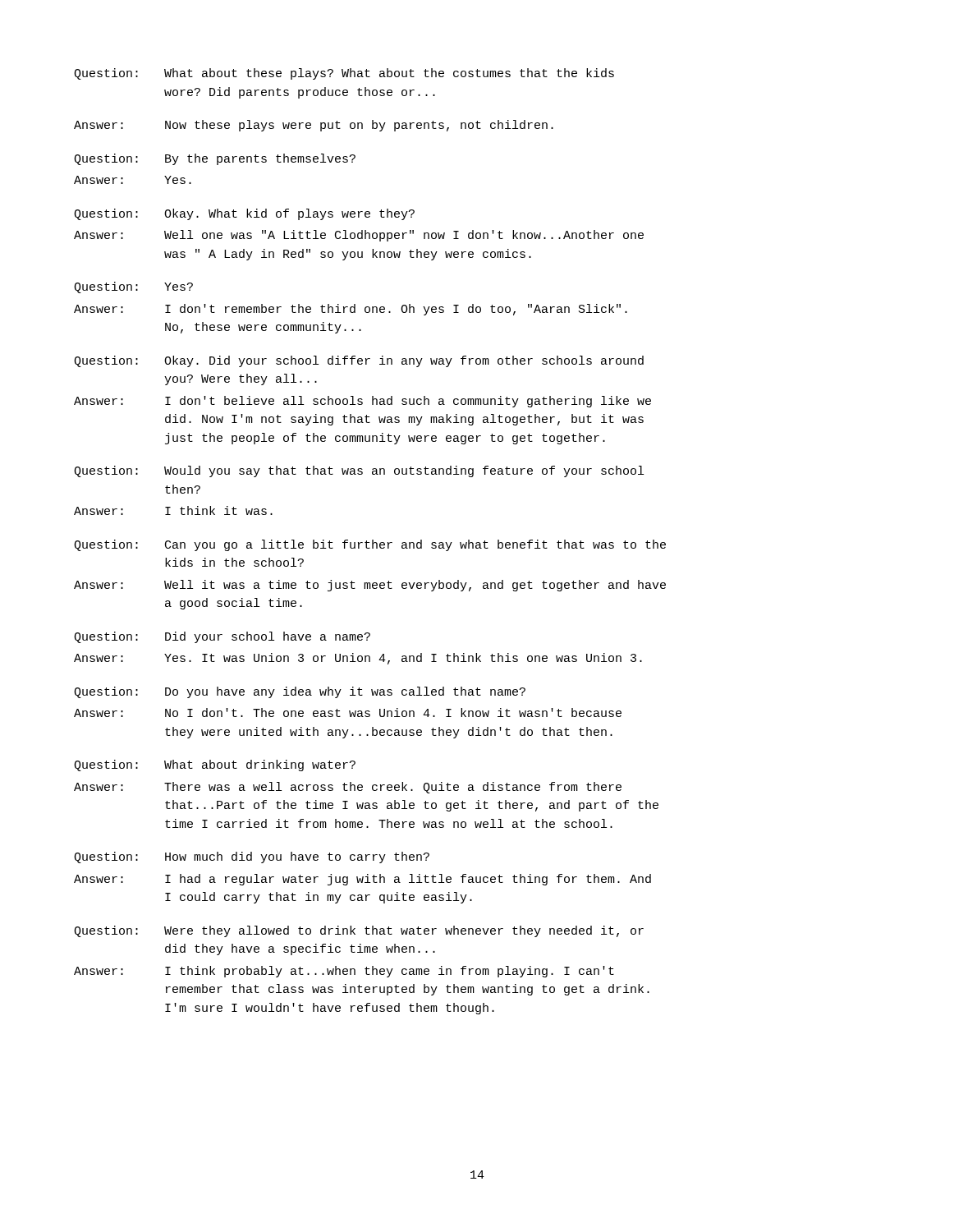This screenshot has width=954, height=1232.
Task: Locate the text block starting "Answer: Well it was a time"
Action: click(x=477, y=595)
